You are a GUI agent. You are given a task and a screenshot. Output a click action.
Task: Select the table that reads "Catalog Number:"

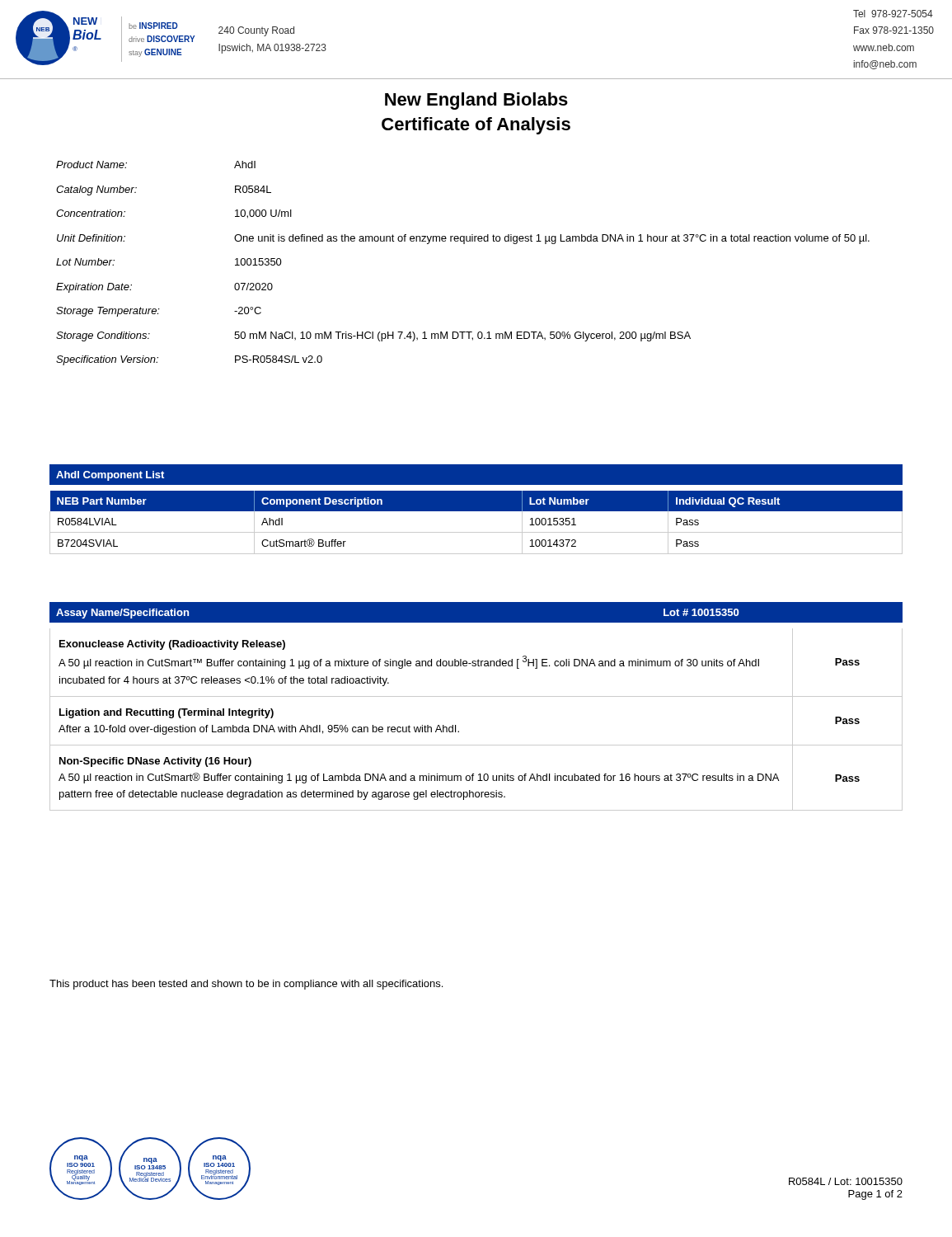476,262
